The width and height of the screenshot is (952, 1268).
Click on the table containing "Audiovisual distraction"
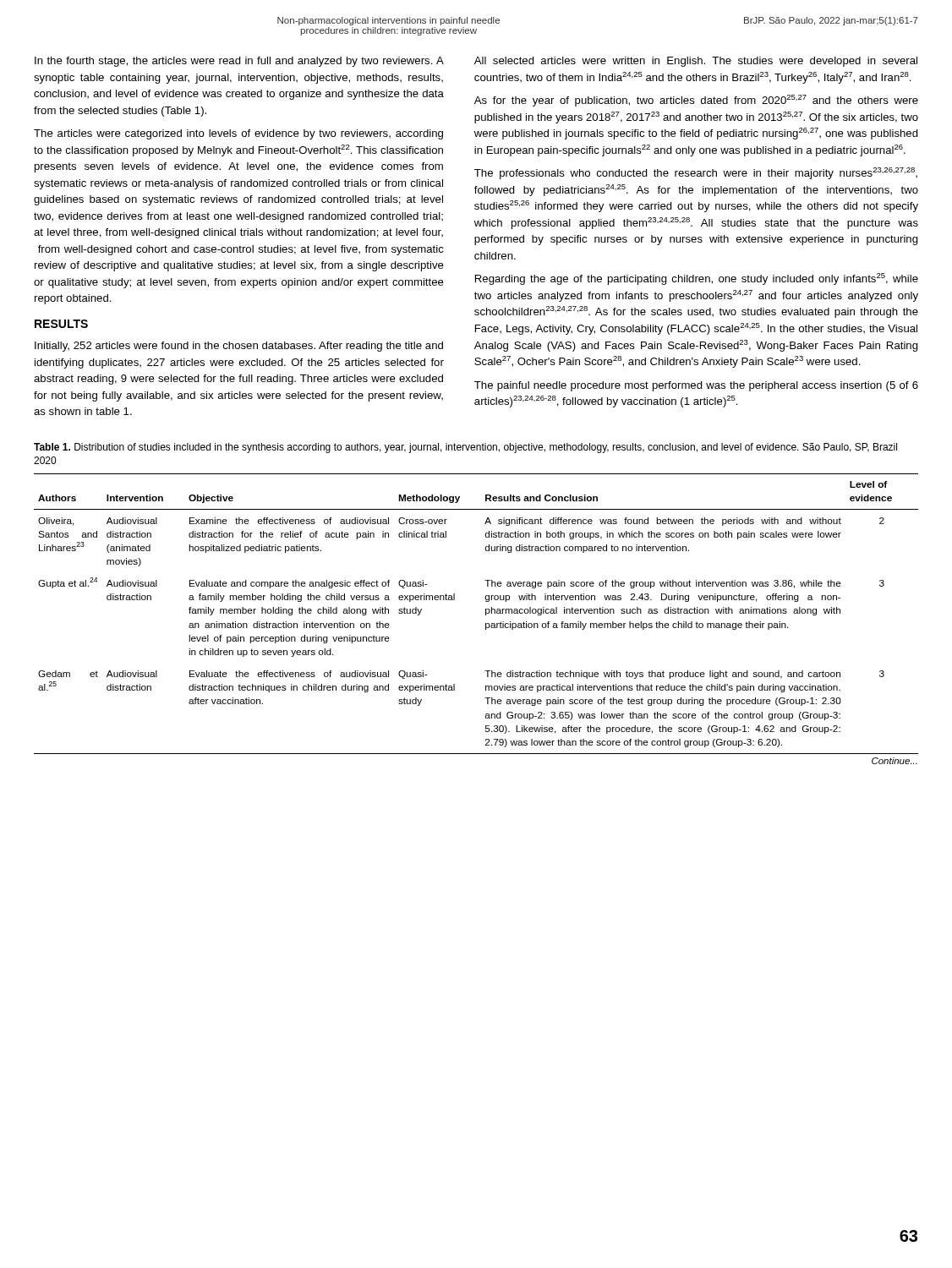476,614
